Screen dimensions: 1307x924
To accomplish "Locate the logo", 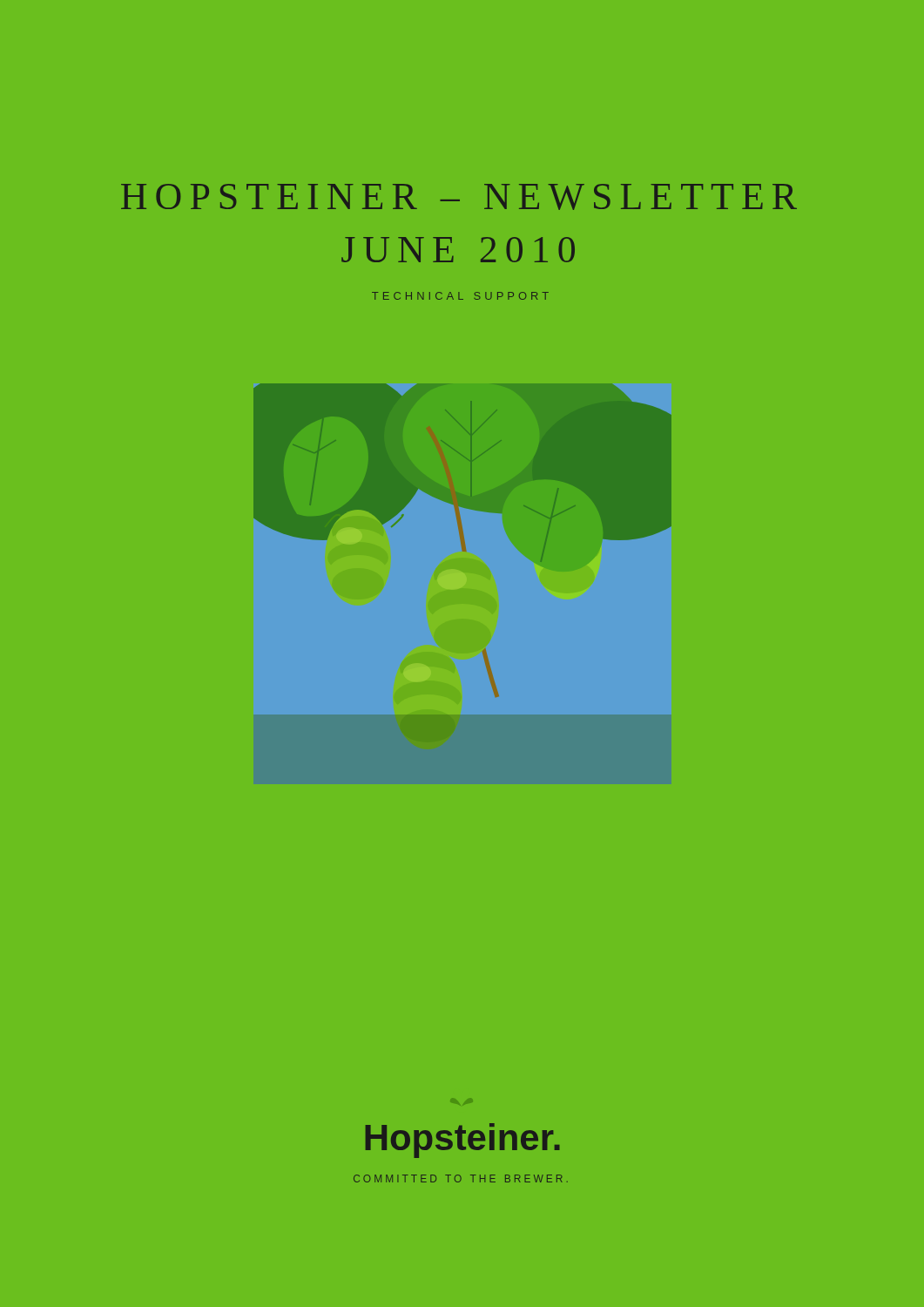I will 462,1136.
